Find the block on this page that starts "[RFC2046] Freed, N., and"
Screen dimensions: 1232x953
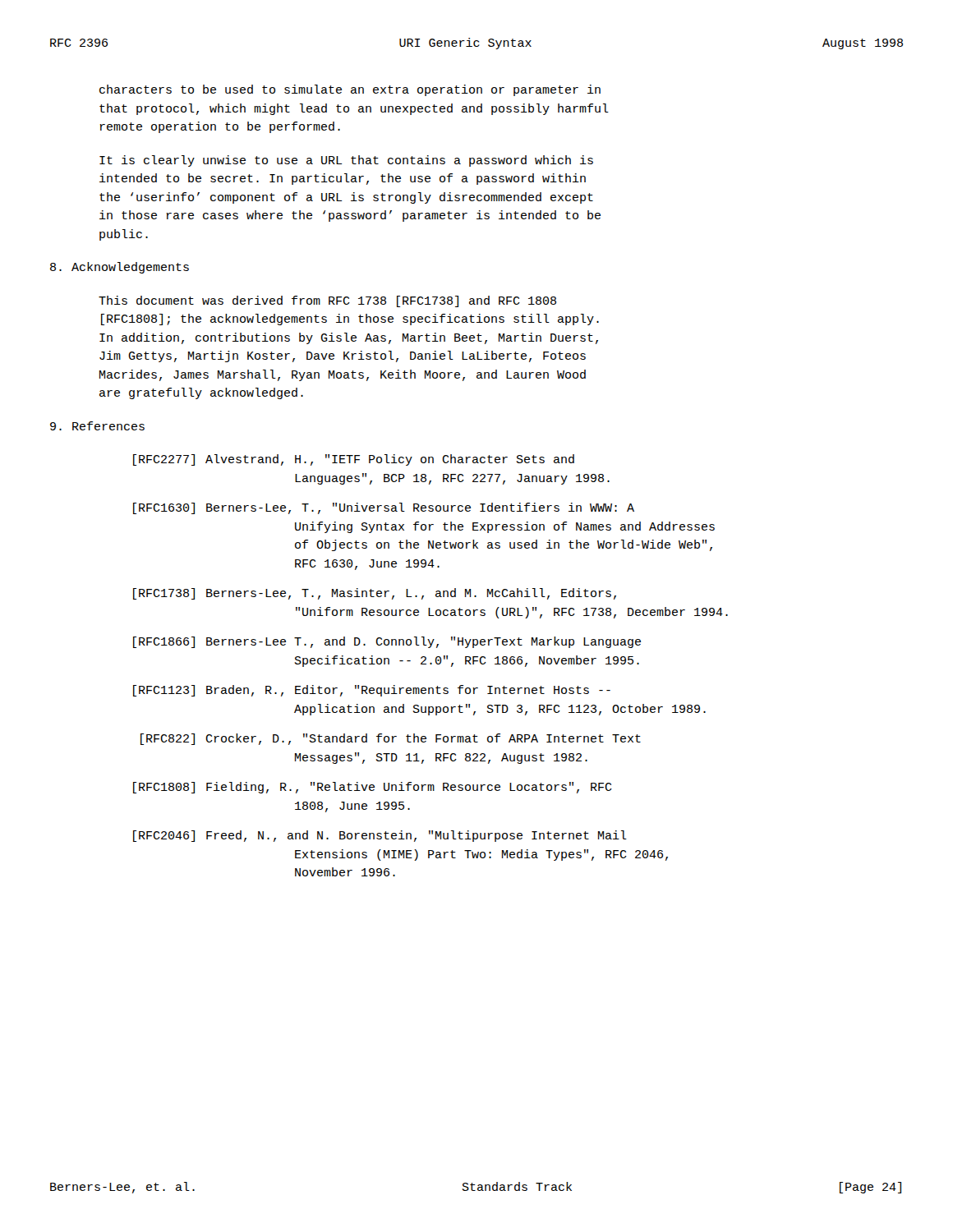tap(501, 856)
